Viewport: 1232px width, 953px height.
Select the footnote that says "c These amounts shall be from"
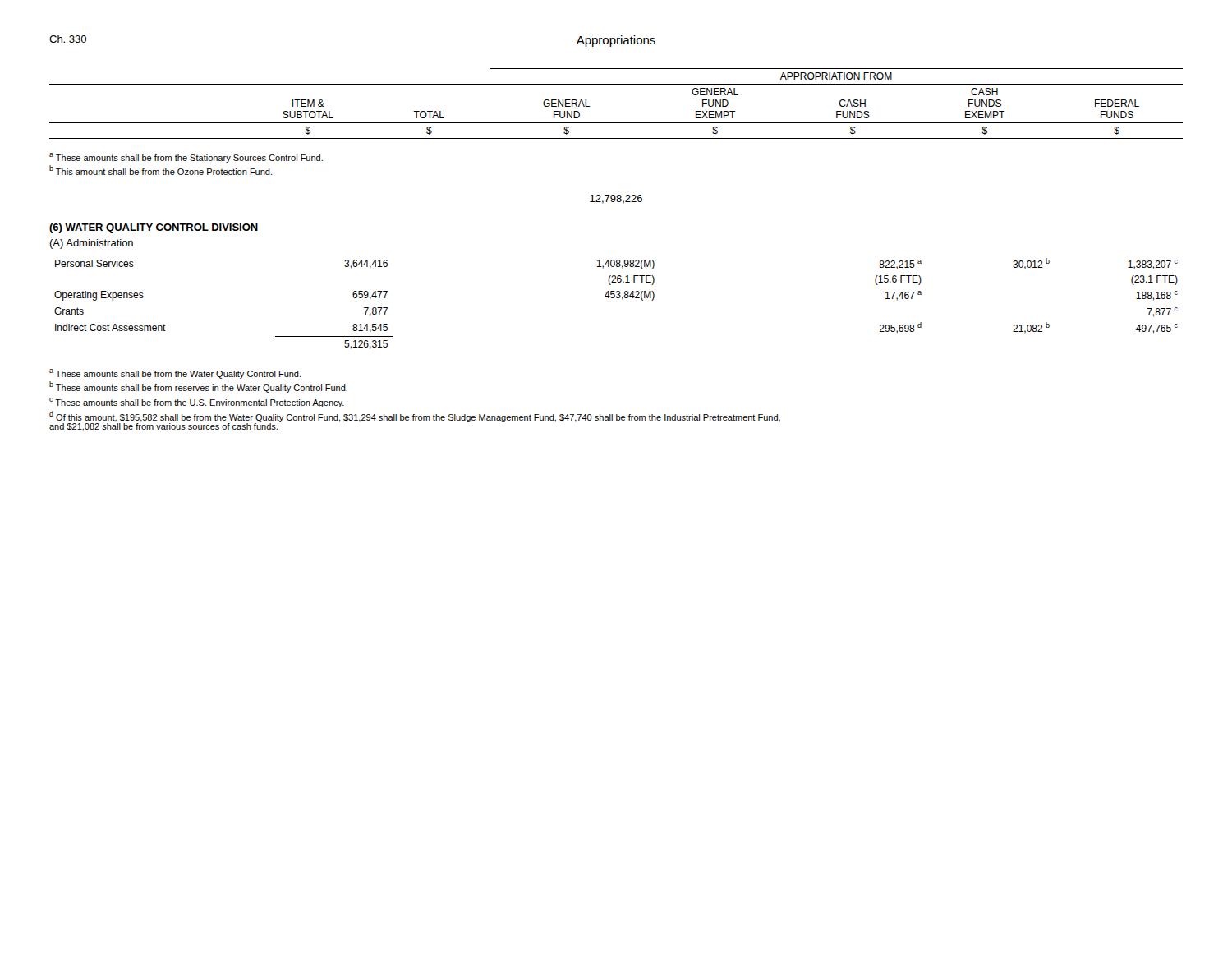(x=197, y=401)
